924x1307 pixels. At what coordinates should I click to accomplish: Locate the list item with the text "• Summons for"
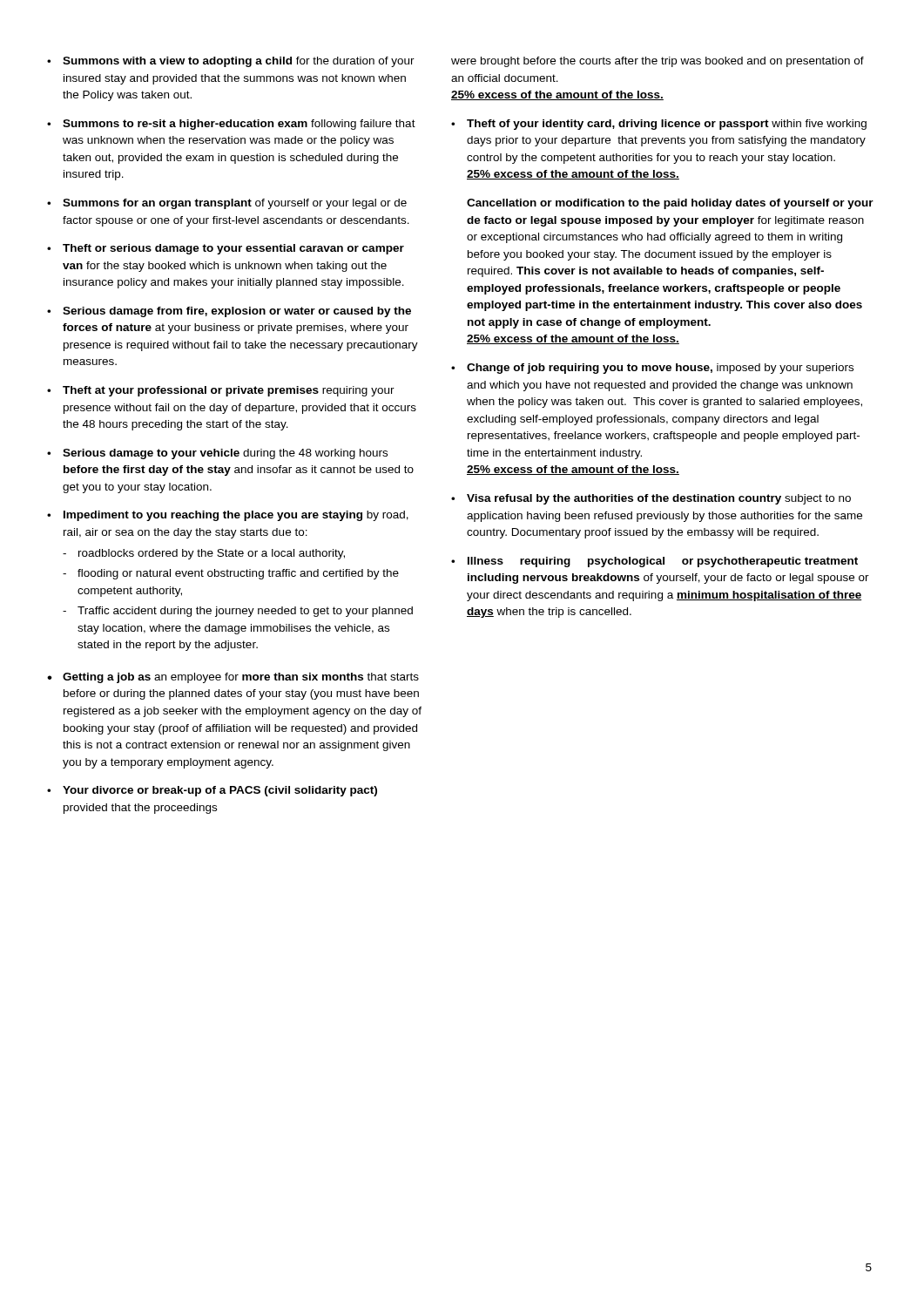(x=234, y=211)
